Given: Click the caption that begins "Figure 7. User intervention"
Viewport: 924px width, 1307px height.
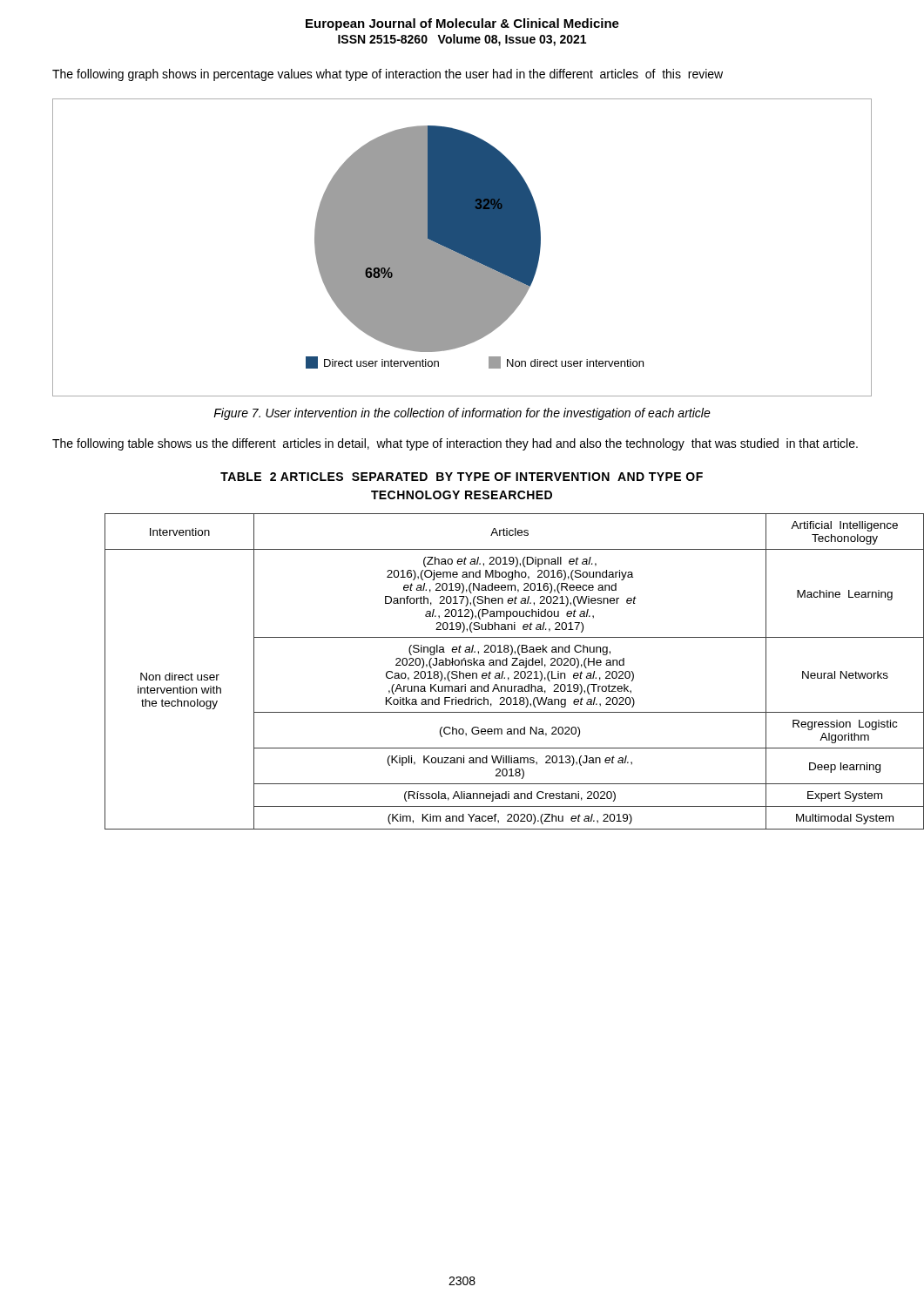Looking at the screenshot, I should [x=462, y=413].
